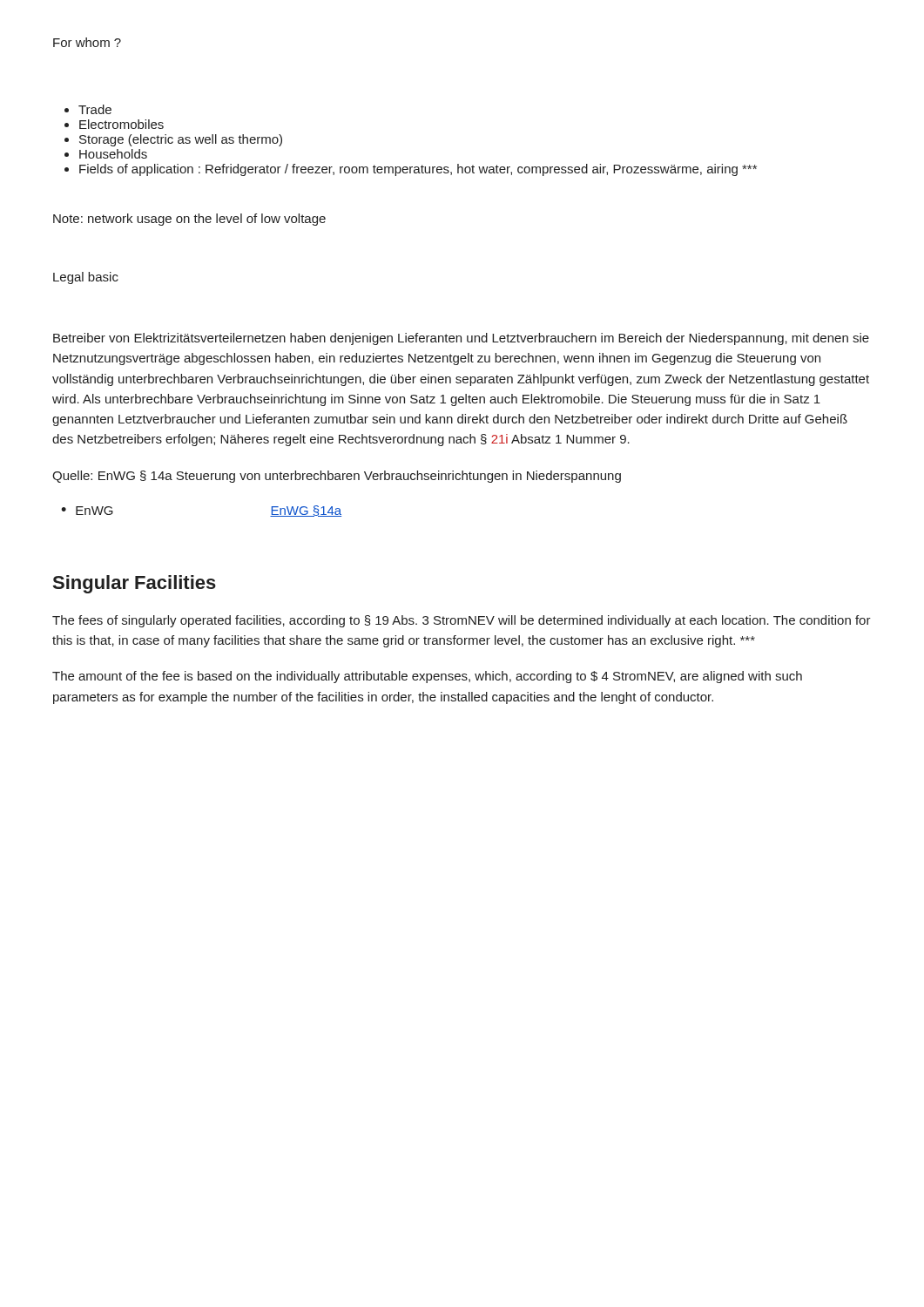Locate the list item that reads "Storage (electric as well as thermo)"

coord(181,139)
